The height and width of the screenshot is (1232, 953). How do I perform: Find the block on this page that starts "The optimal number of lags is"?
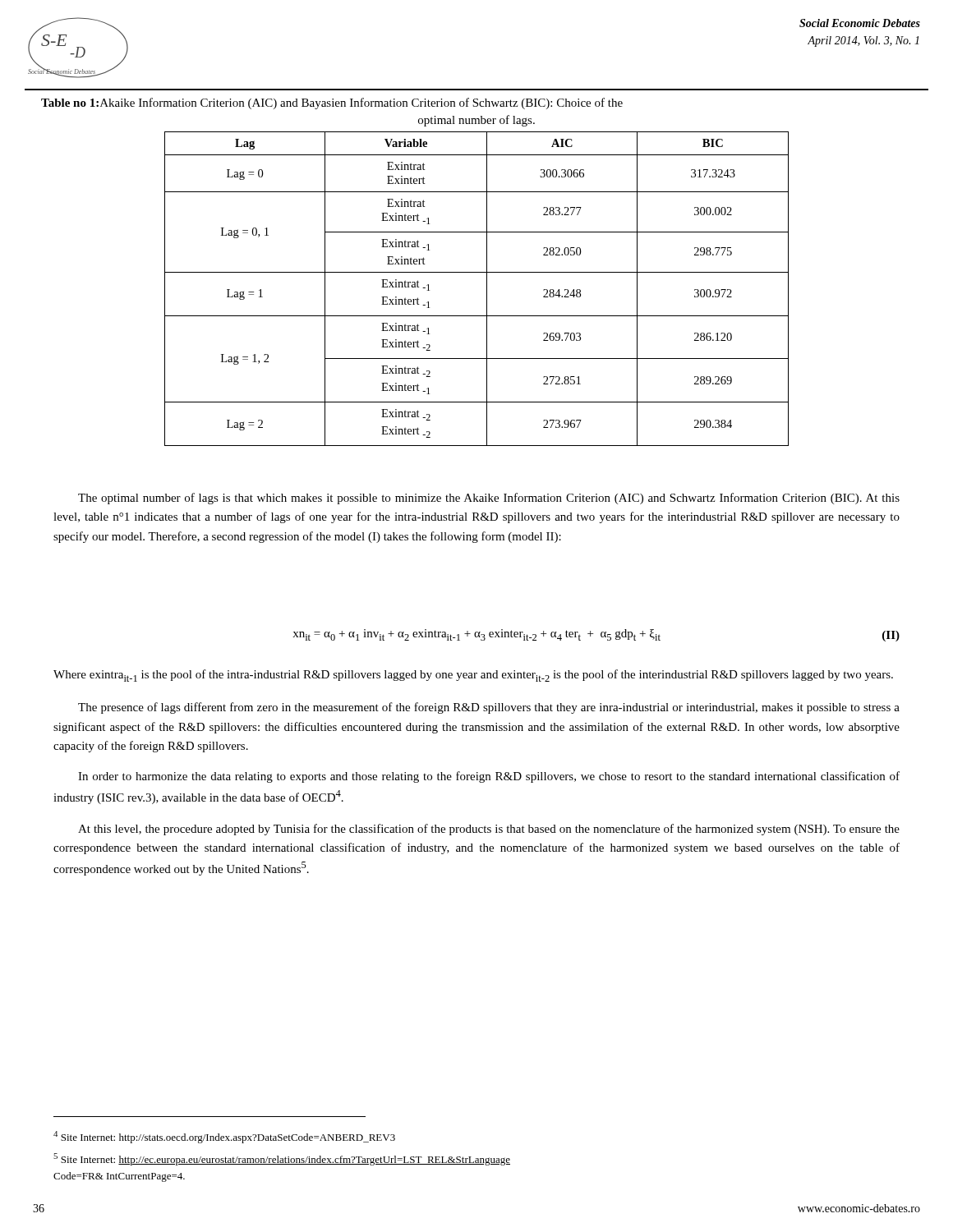coord(476,517)
